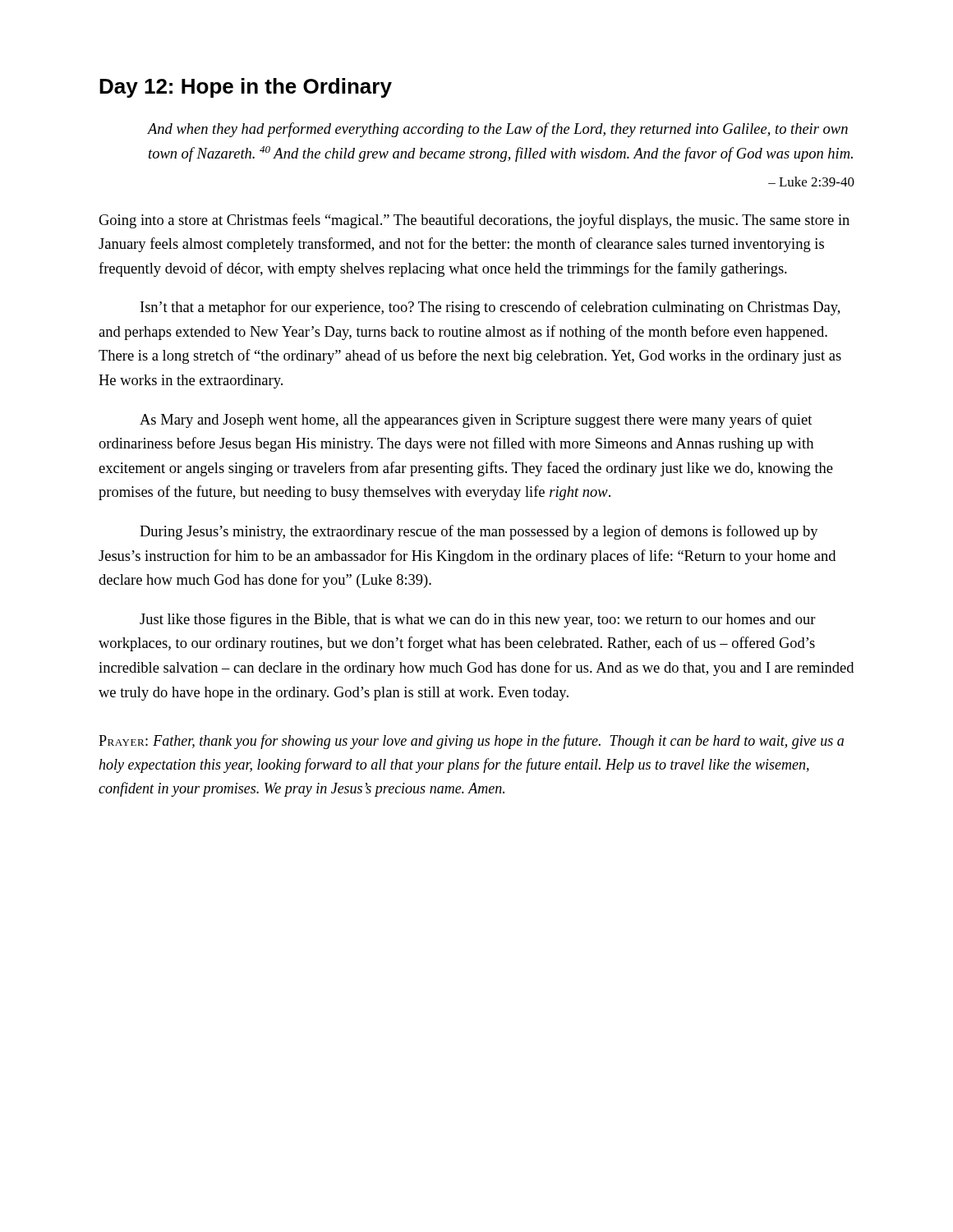This screenshot has height=1232, width=953.
Task: Navigate to the text block starting "As Mary and Joseph went home,"
Action: pyautogui.click(x=466, y=456)
